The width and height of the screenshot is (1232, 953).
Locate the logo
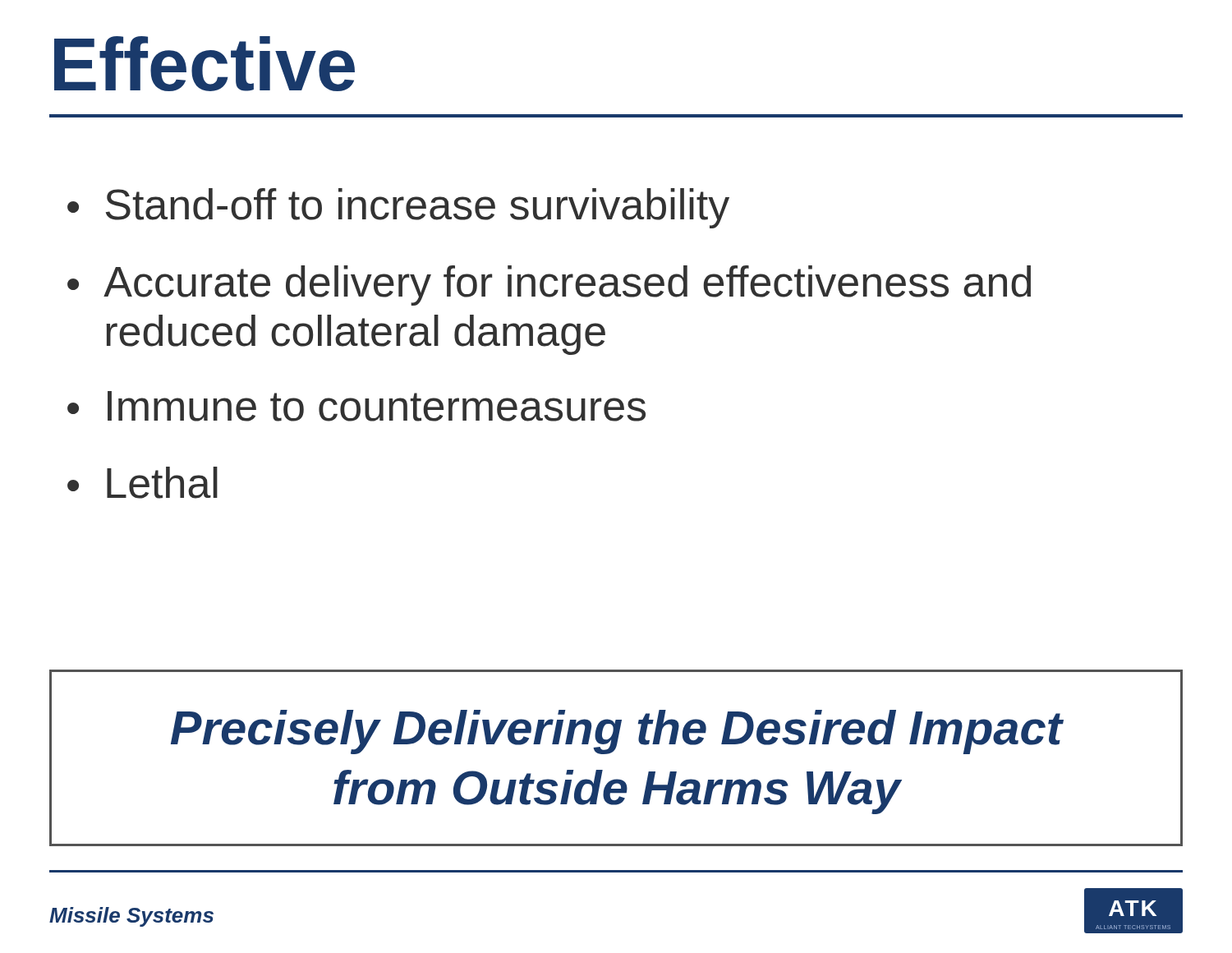pyautogui.click(x=1133, y=912)
